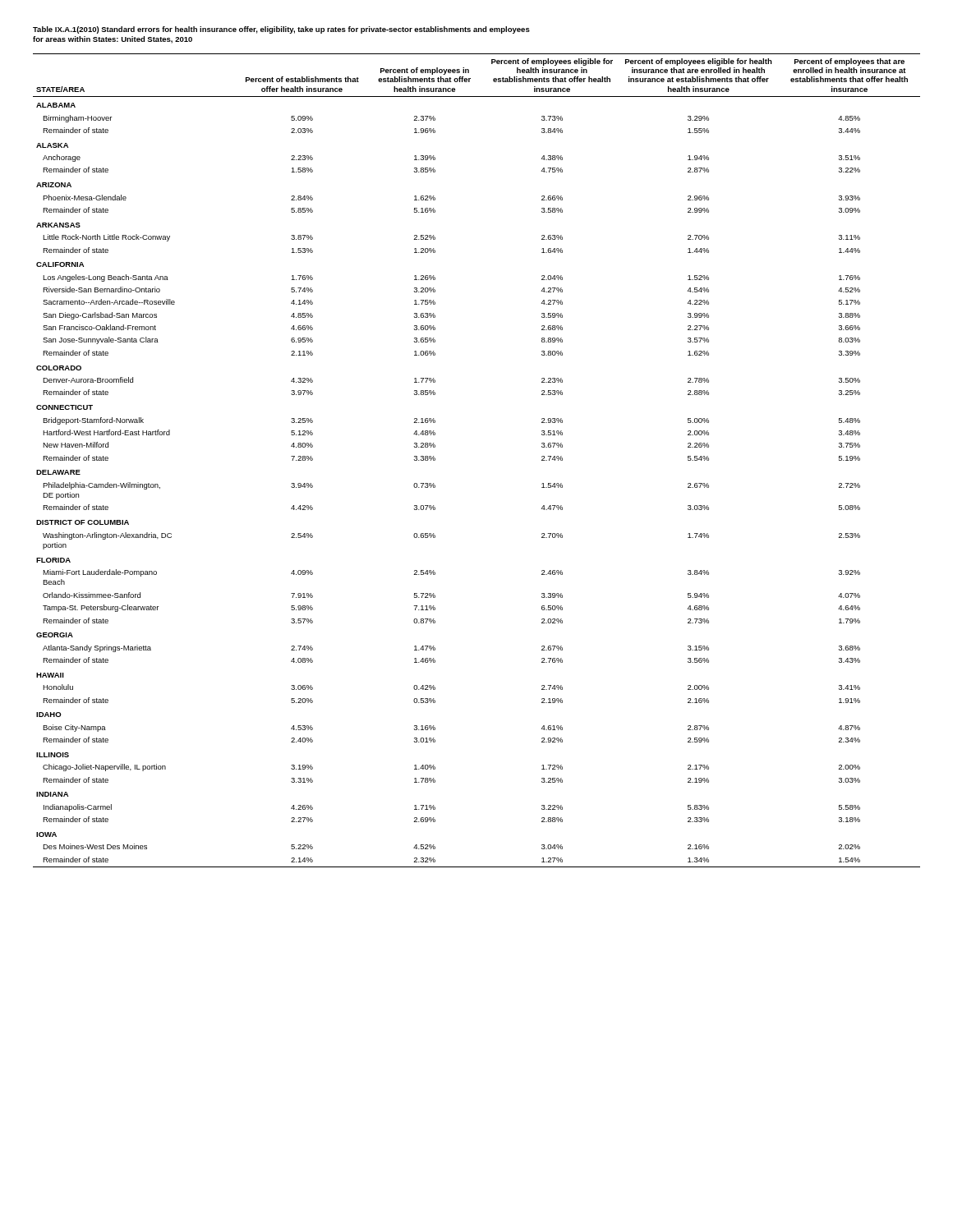This screenshot has width=953, height=1232.
Task: Select the region starting "Table IX.A.1(2010) Standard errors for"
Action: pos(281,34)
